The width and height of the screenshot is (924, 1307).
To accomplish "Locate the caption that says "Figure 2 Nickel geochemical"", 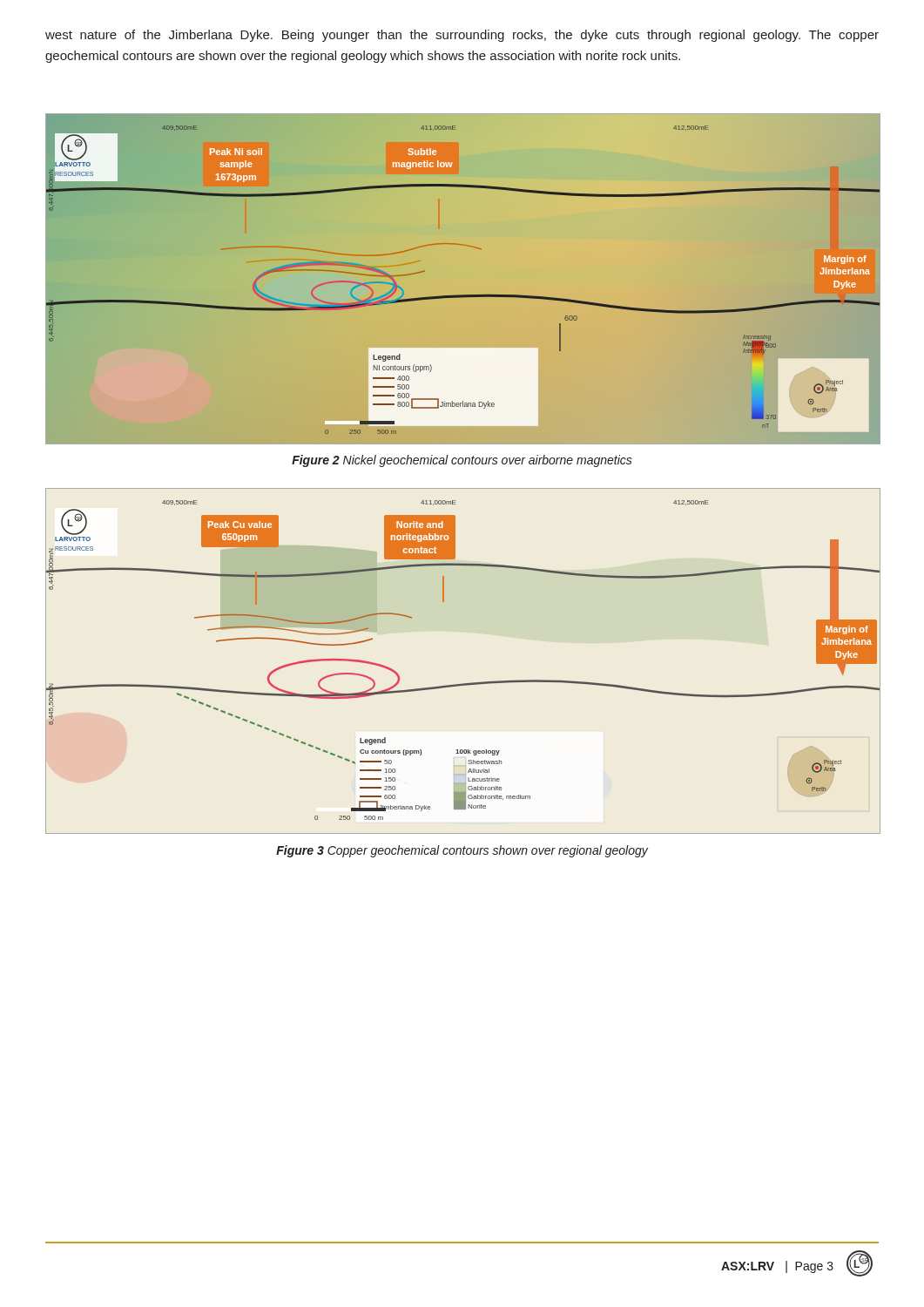I will click(x=462, y=460).
